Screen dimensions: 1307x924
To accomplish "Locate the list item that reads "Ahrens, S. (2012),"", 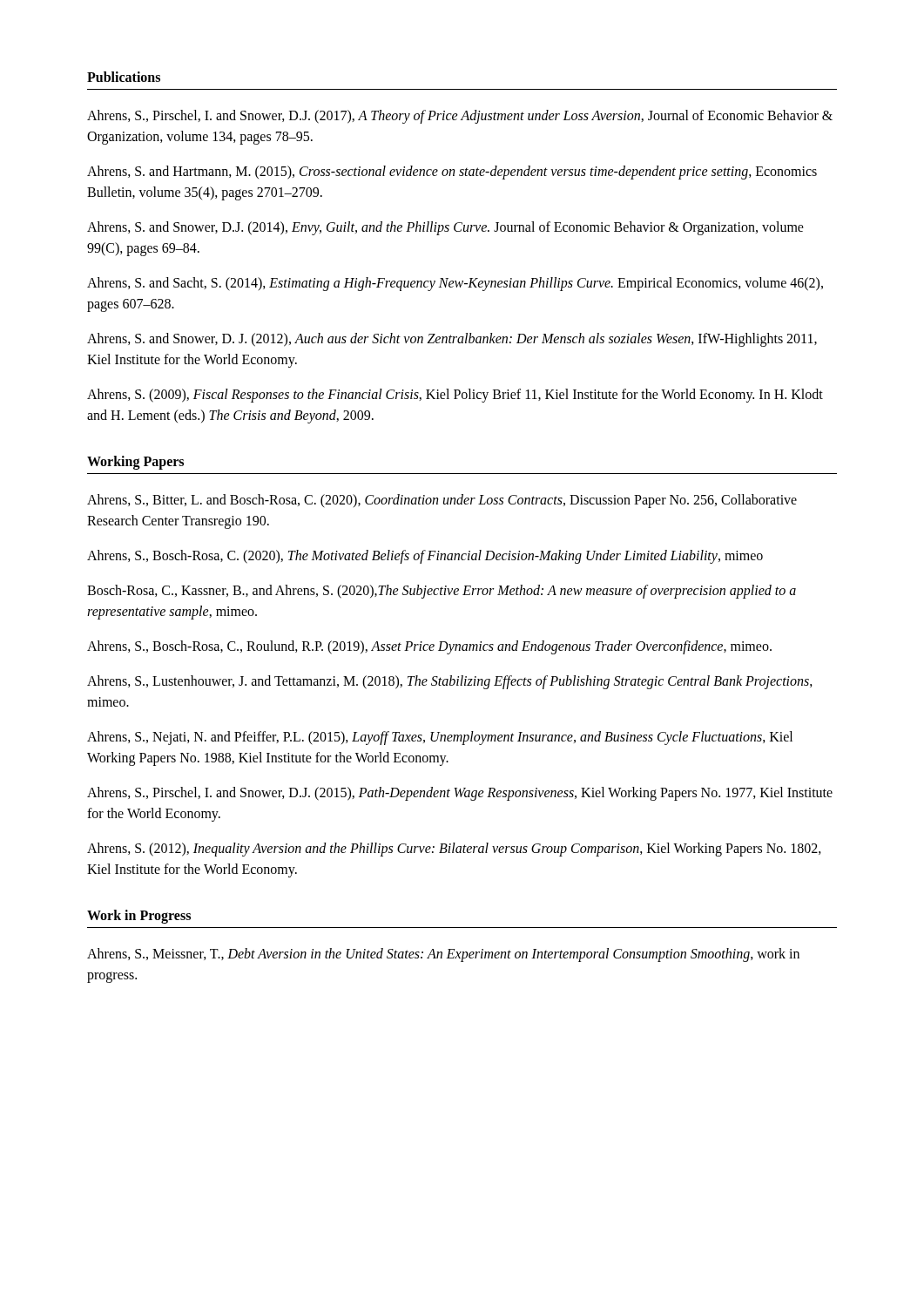I will pos(454,859).
